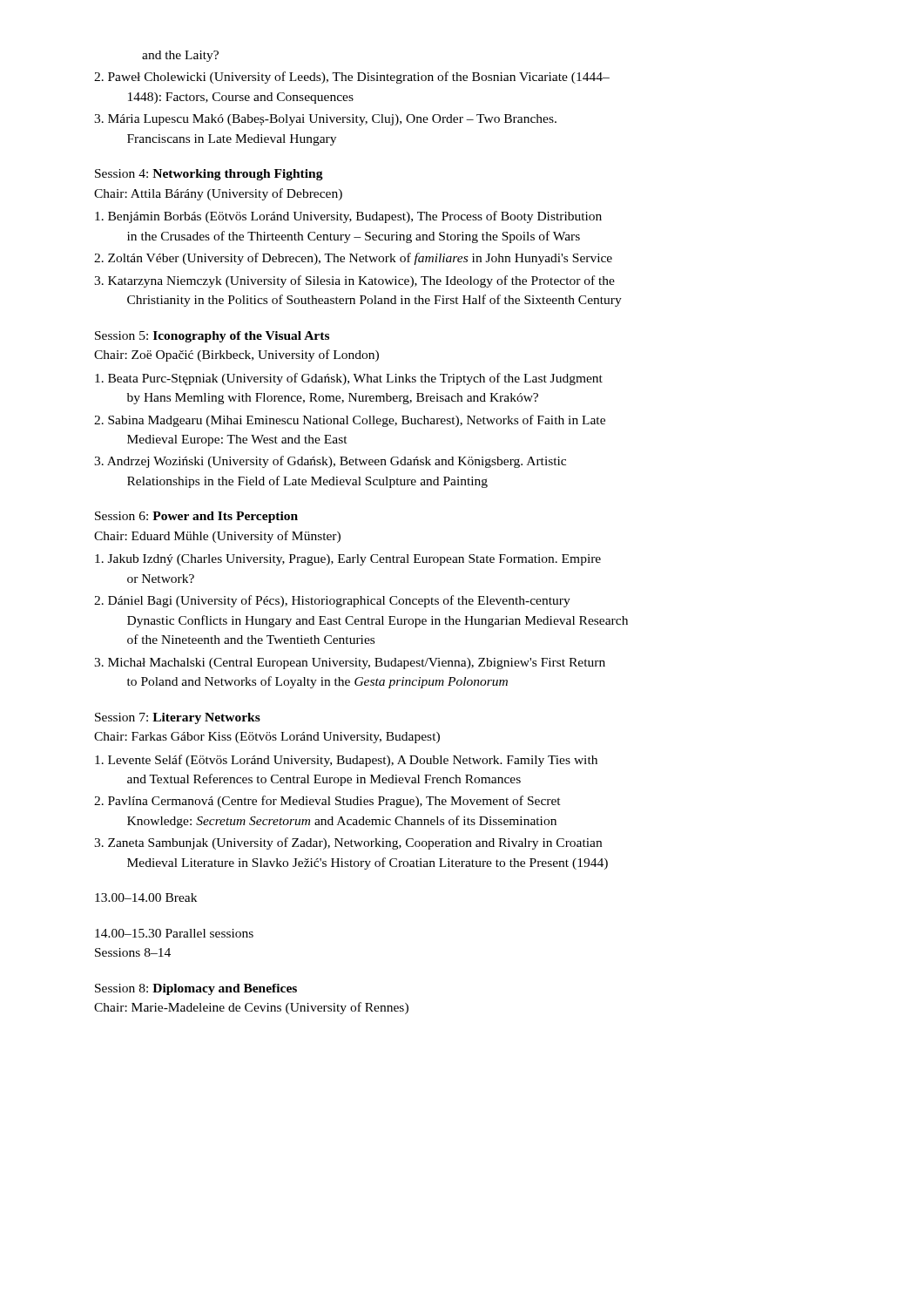This screenshot has width=924, height=1307.
Task: Locate the block of text that opens with "Benjámin Borbás (Eötvös Loránd University, Budapest), The Process"
Action: (x=348, y=226)
